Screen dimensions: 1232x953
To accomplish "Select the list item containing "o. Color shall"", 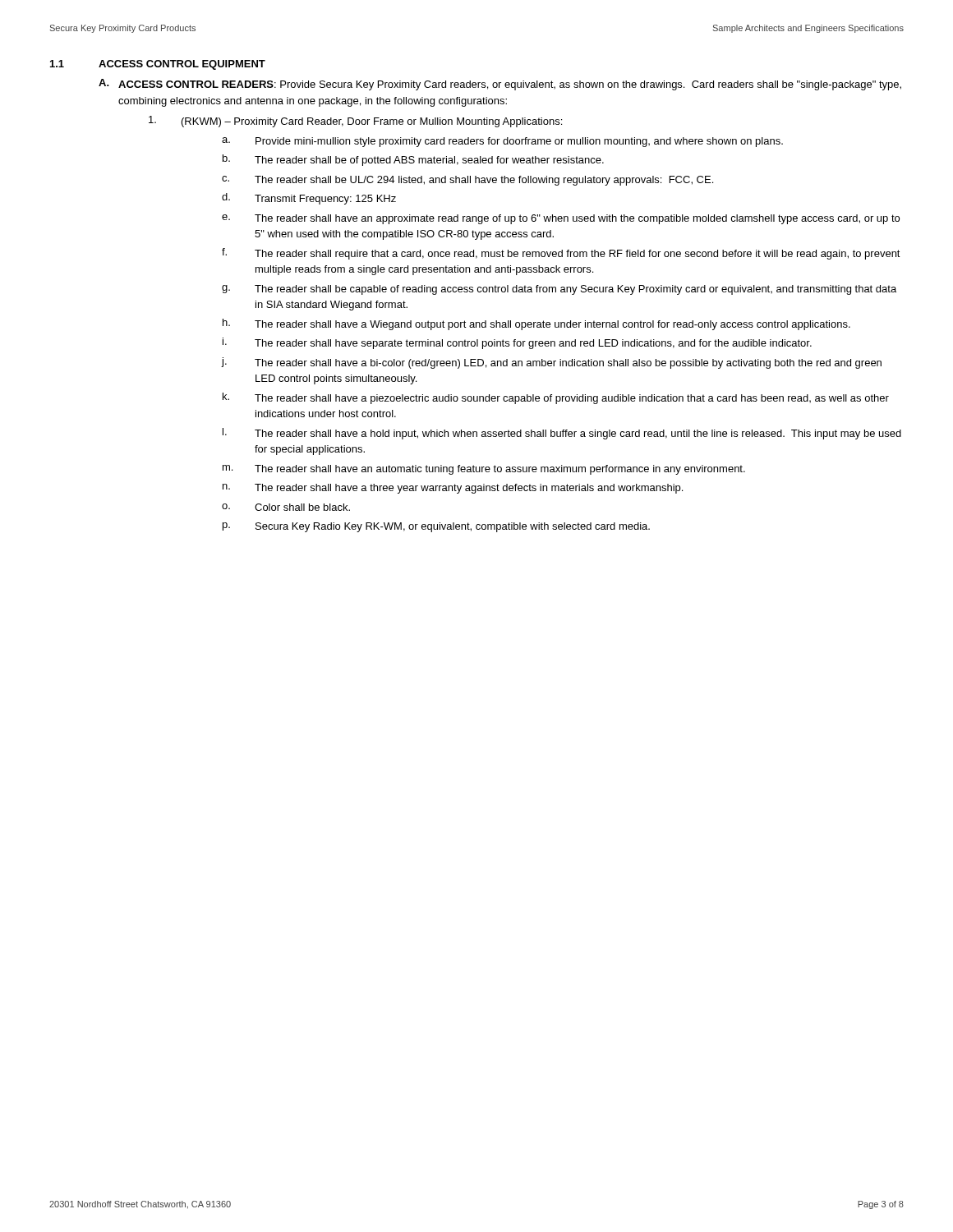I will [286, 507].
